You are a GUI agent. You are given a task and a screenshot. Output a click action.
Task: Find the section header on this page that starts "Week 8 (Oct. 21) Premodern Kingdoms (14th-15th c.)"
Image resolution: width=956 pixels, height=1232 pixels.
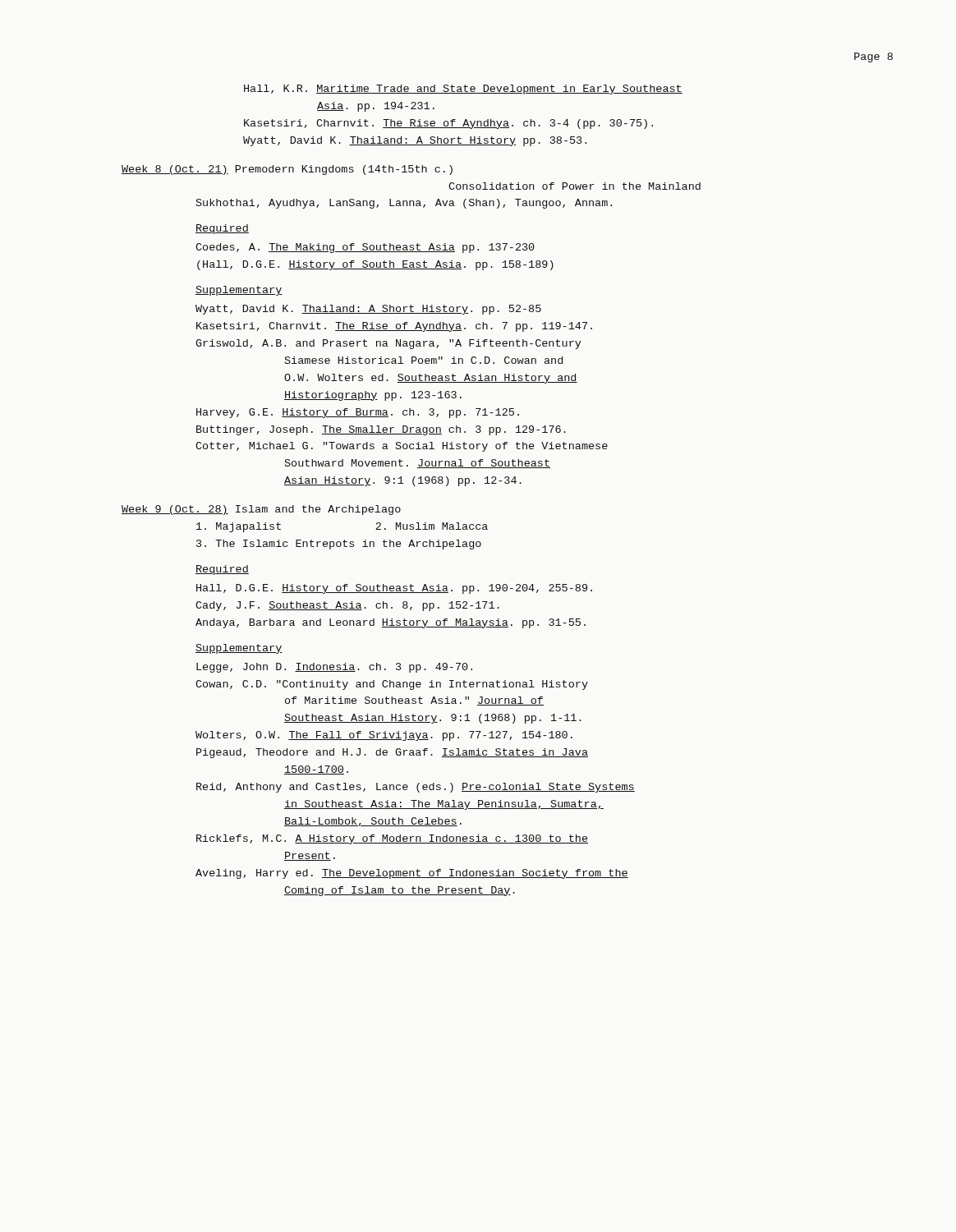click(514, 187)
